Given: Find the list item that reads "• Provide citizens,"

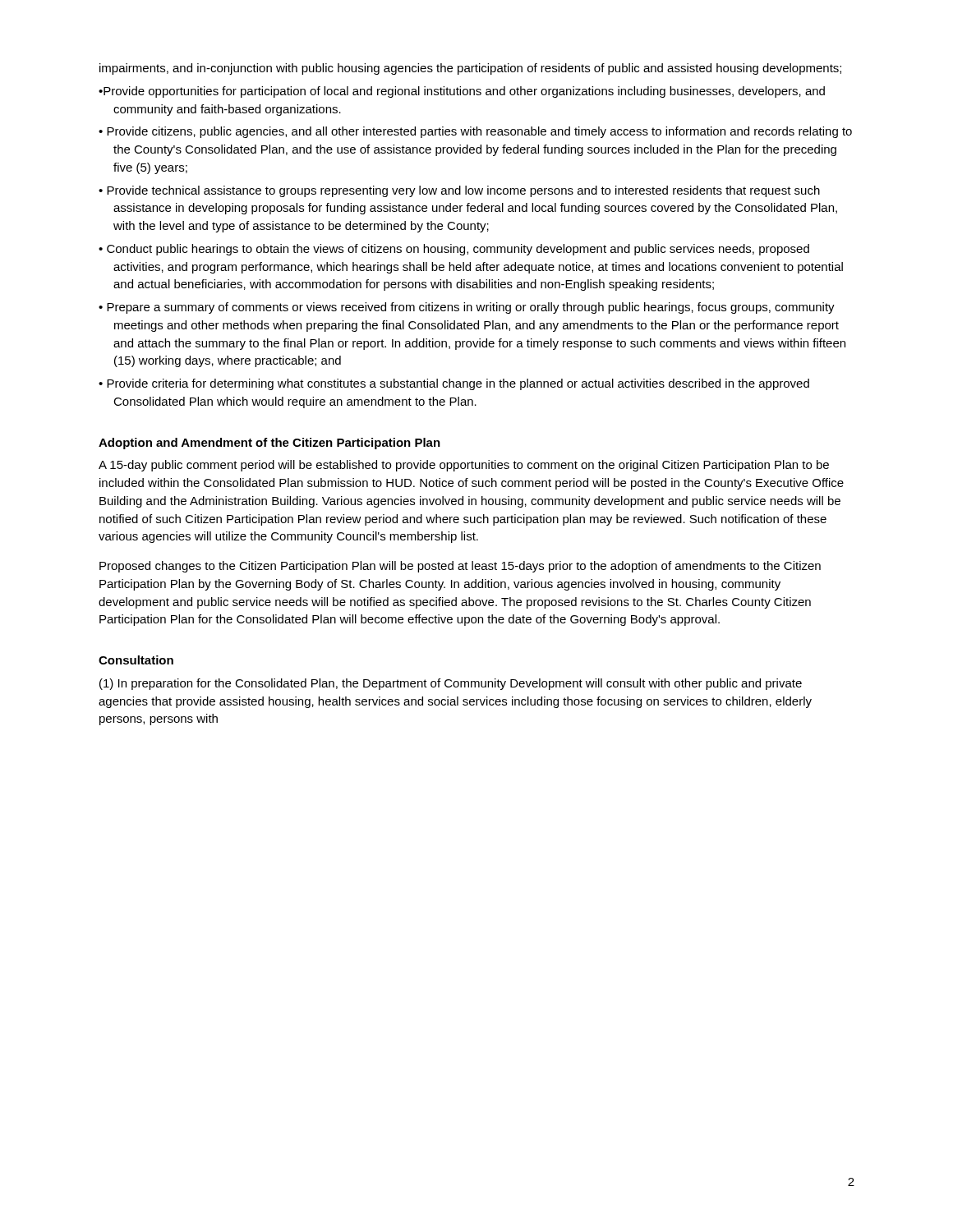Looking at the screenshot, I should 475,149.
